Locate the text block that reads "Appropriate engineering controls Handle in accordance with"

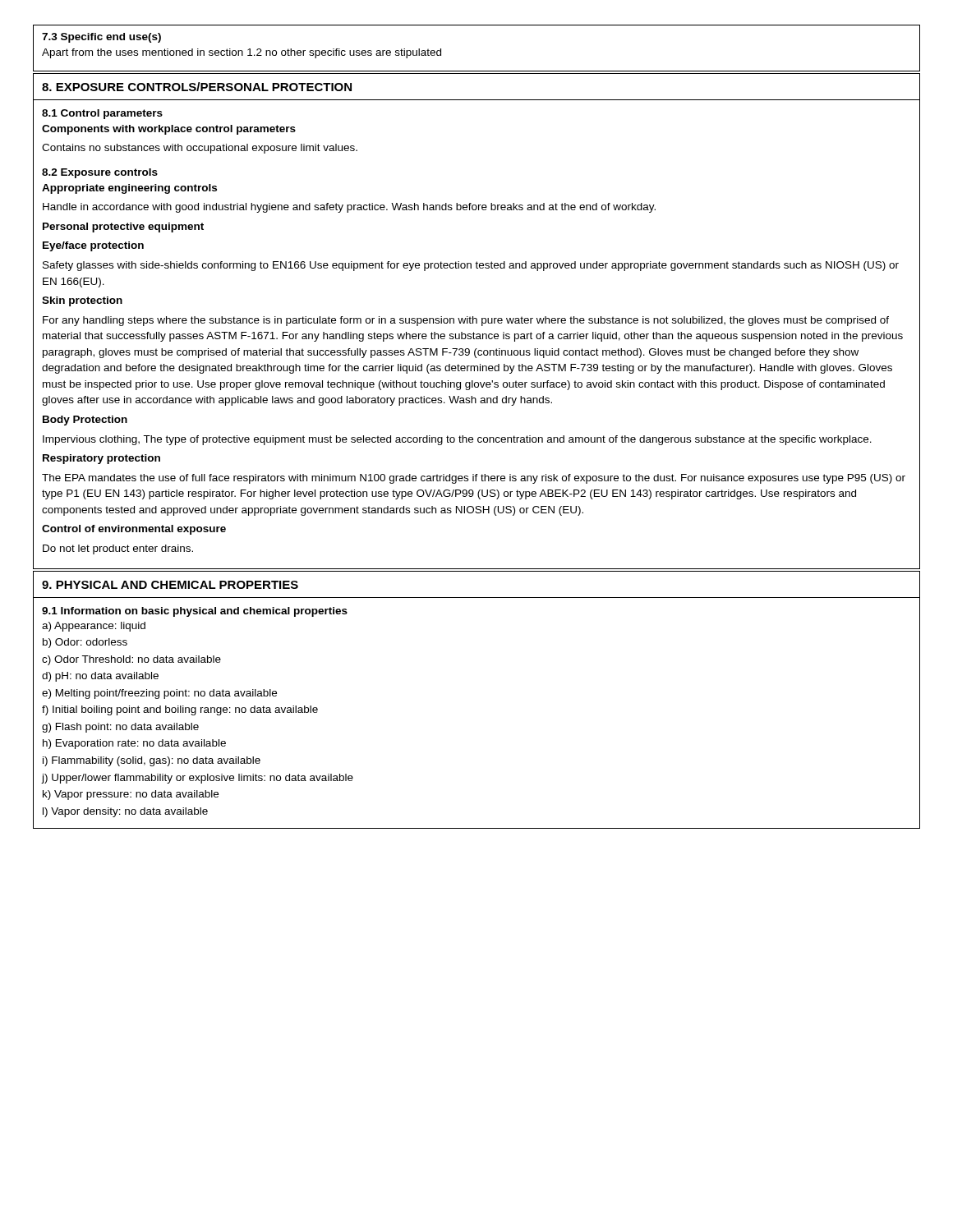476,368
